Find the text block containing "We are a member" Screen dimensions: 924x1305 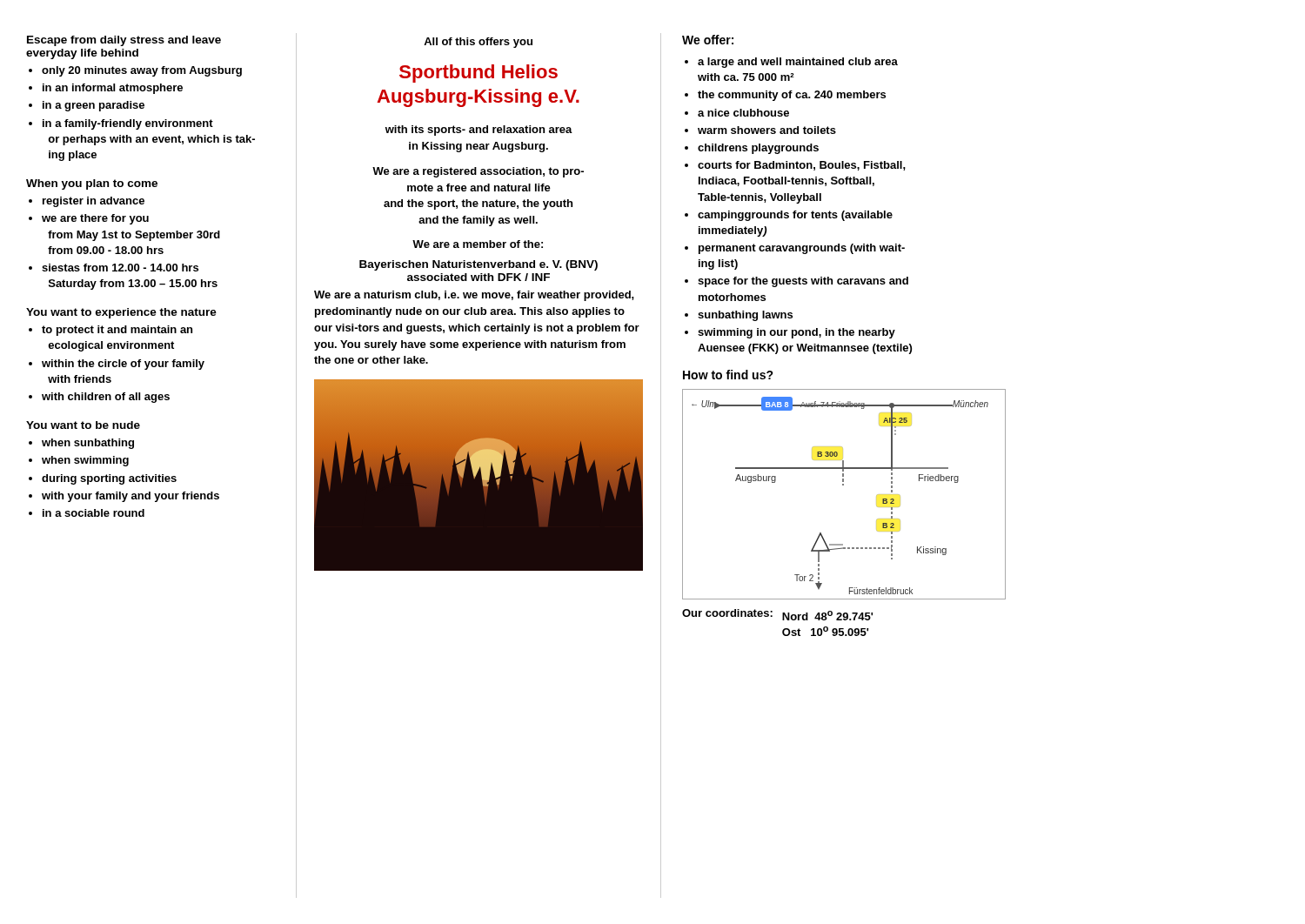pos(478,244)
